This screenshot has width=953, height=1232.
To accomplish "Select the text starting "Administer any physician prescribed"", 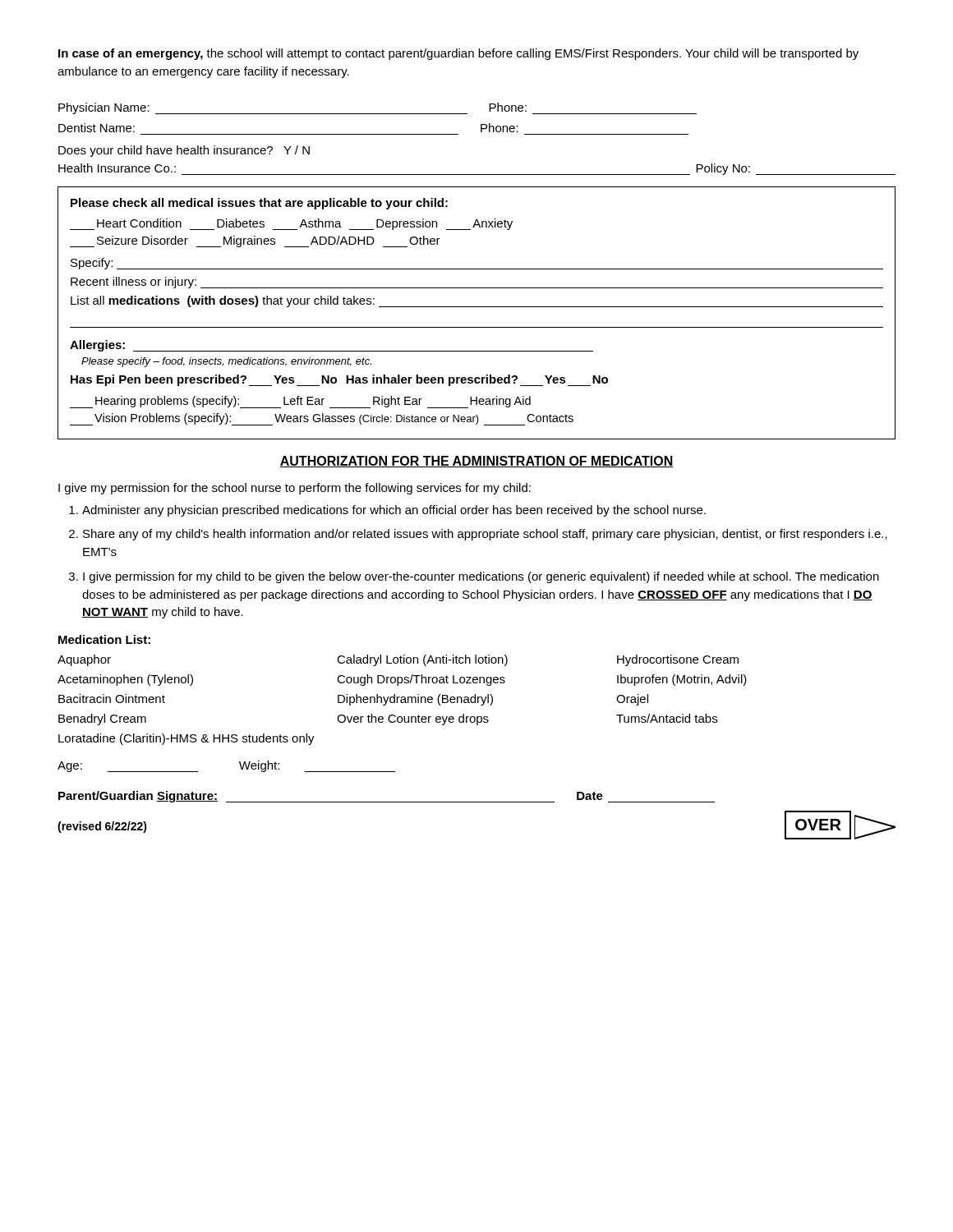I will pyautogui.click(x=394, y=509).
